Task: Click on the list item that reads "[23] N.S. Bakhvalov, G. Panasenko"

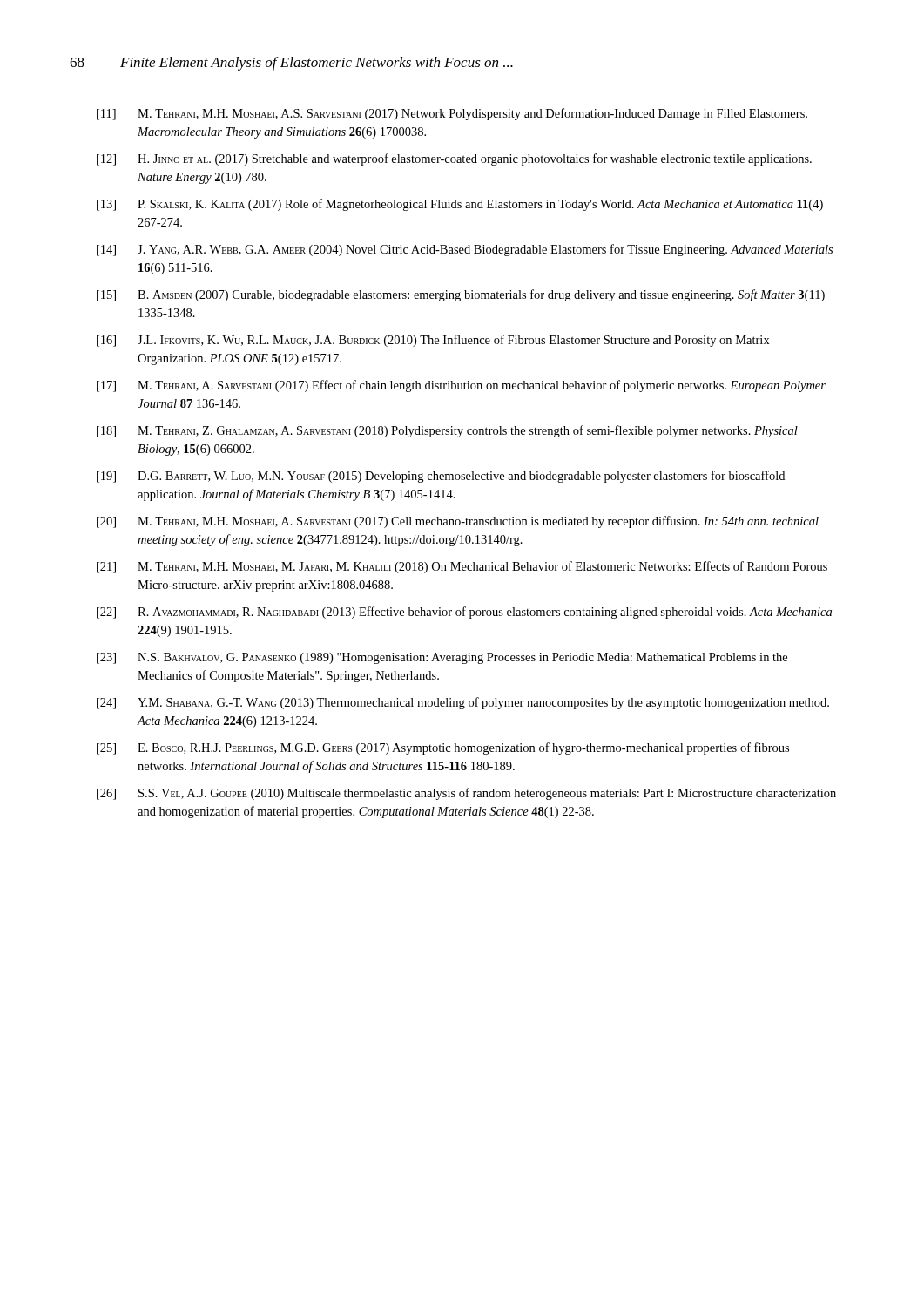Action: tap(466, 667)
